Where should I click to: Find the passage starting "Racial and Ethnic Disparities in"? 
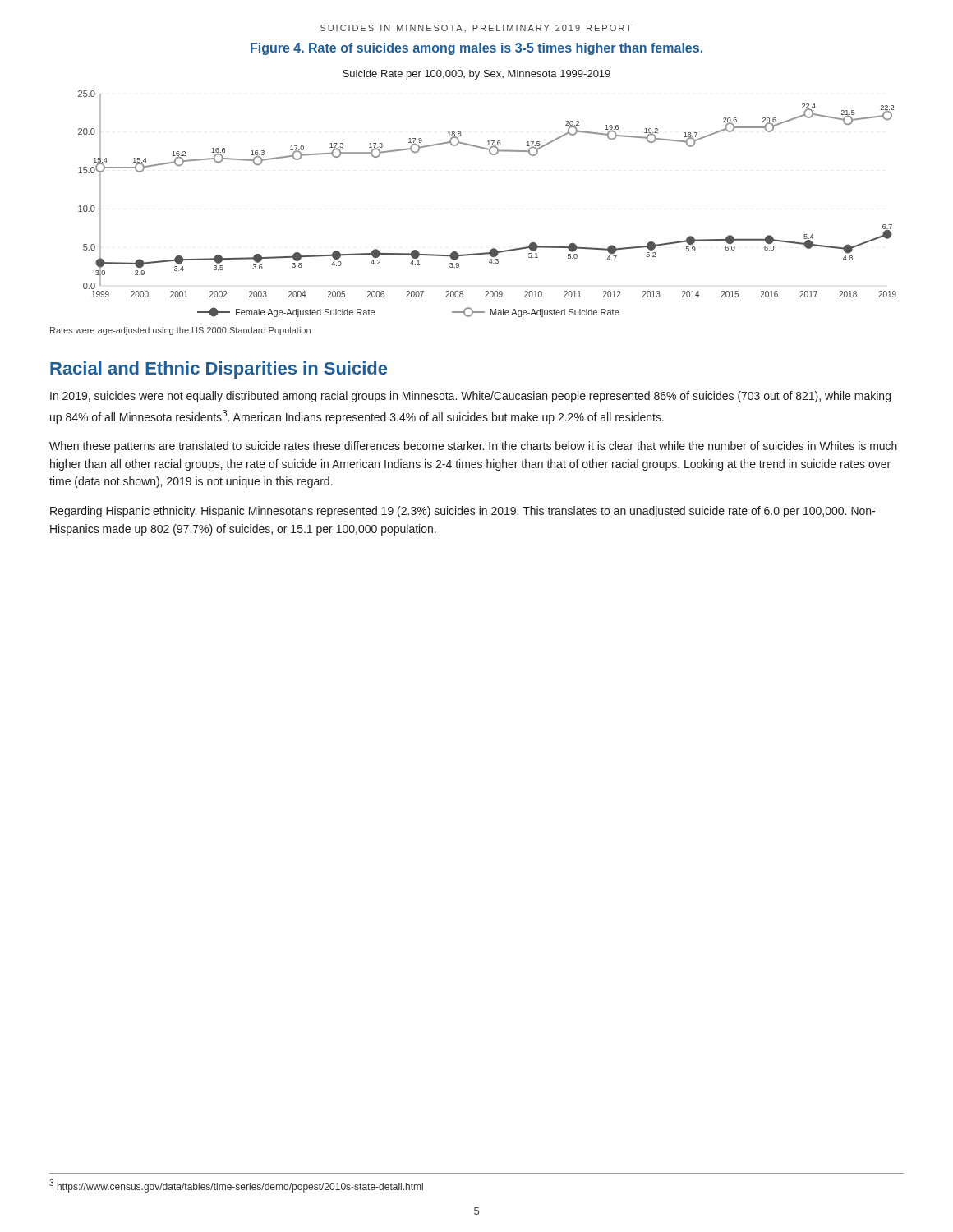[x=219, y=368]
